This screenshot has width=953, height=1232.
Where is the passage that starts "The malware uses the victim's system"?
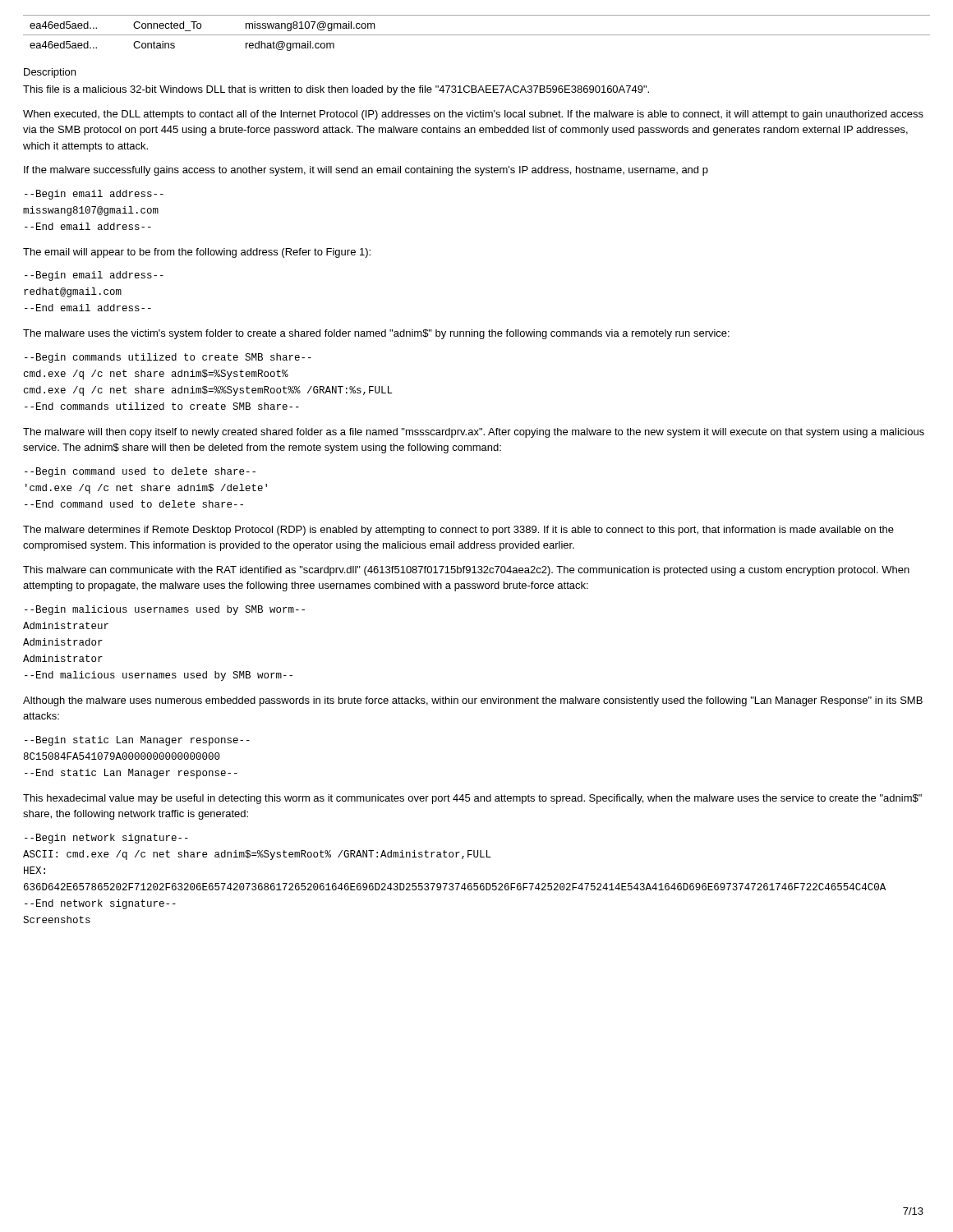[x=377, y=333]
